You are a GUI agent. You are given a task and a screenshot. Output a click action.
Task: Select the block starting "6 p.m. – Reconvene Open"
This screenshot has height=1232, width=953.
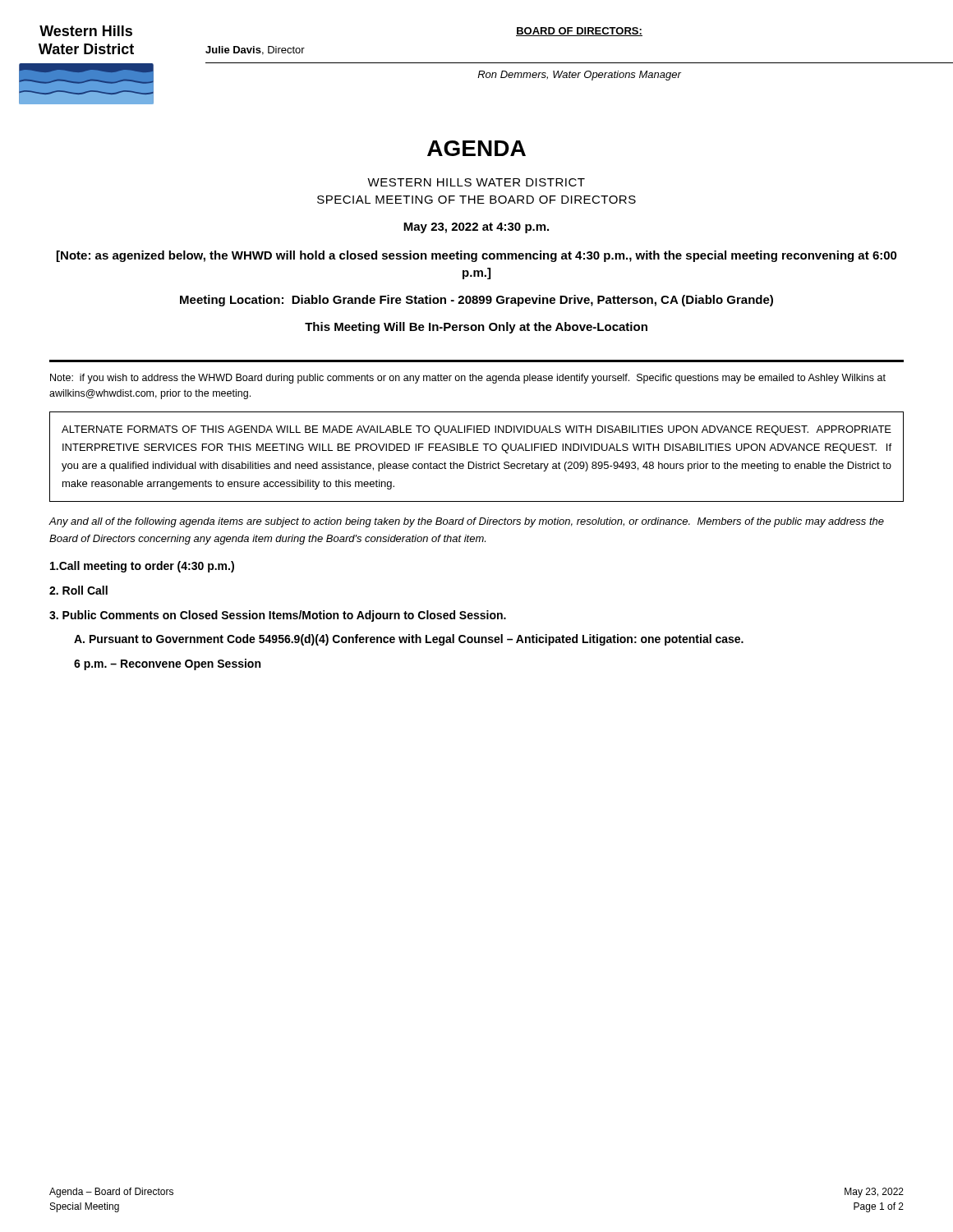[x=168, y=663]
